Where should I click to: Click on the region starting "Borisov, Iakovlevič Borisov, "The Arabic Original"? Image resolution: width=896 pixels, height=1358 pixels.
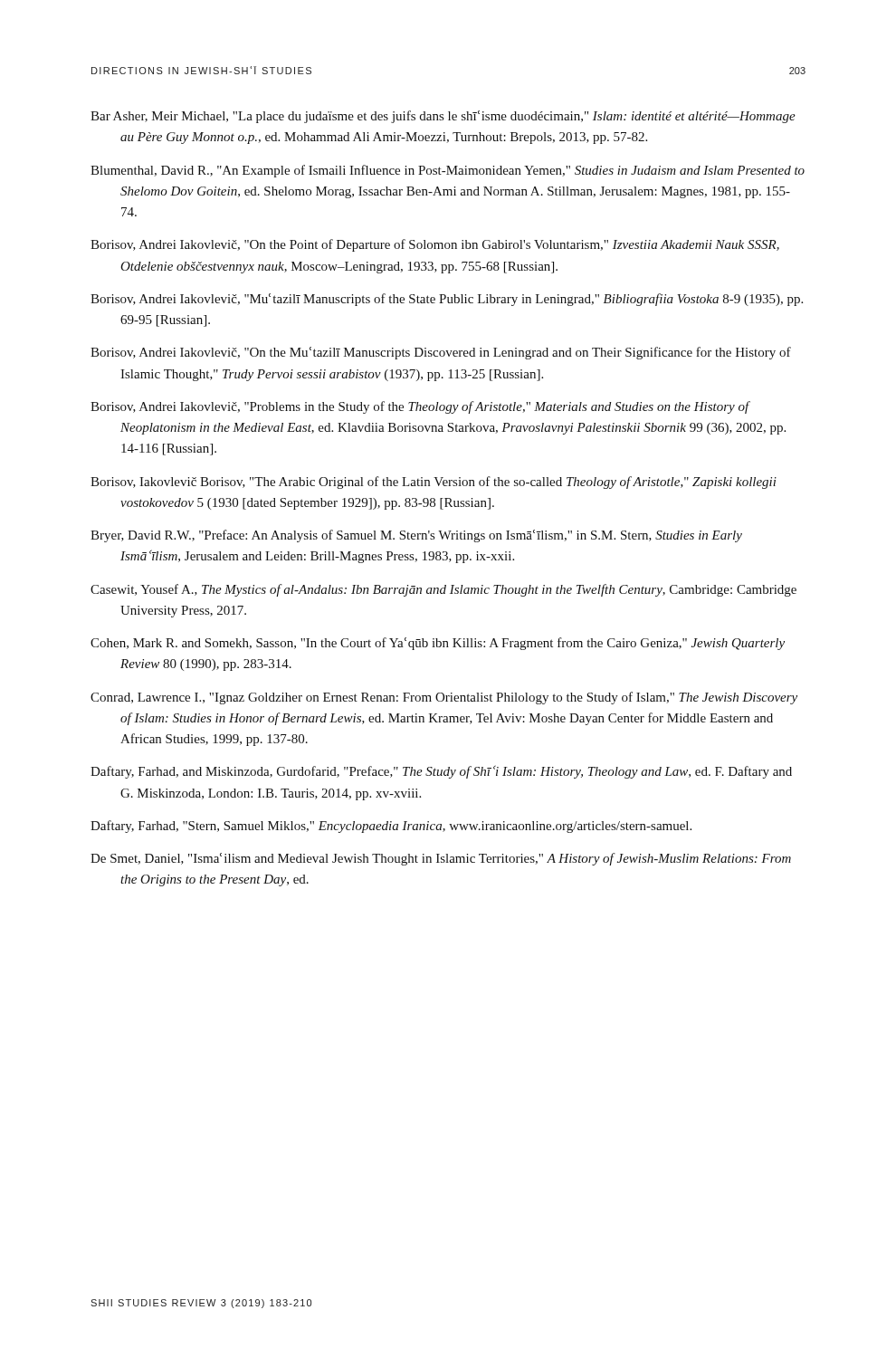point(448,492)
